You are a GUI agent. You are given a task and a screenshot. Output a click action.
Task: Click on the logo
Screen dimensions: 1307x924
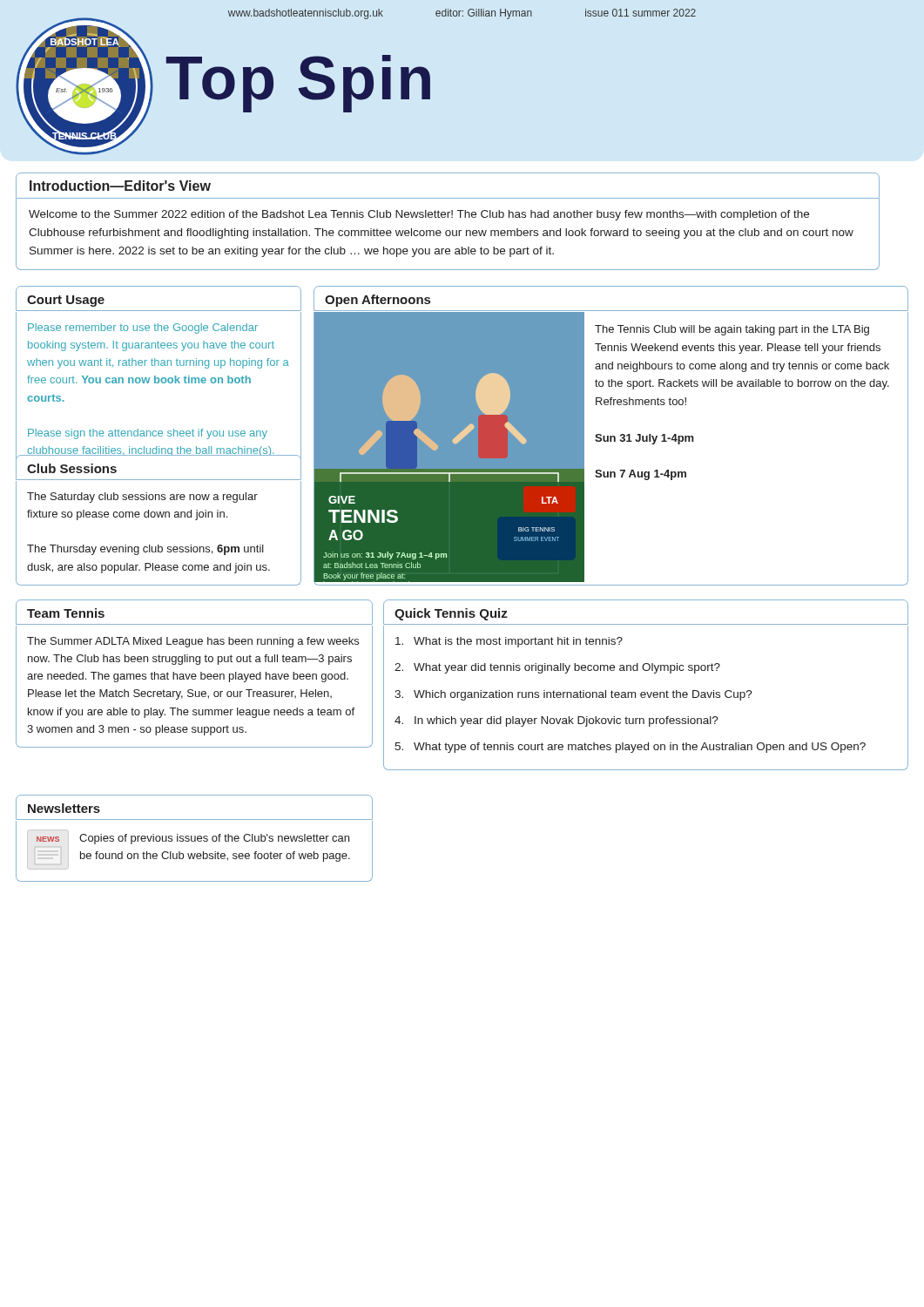[x=84, y=86]
